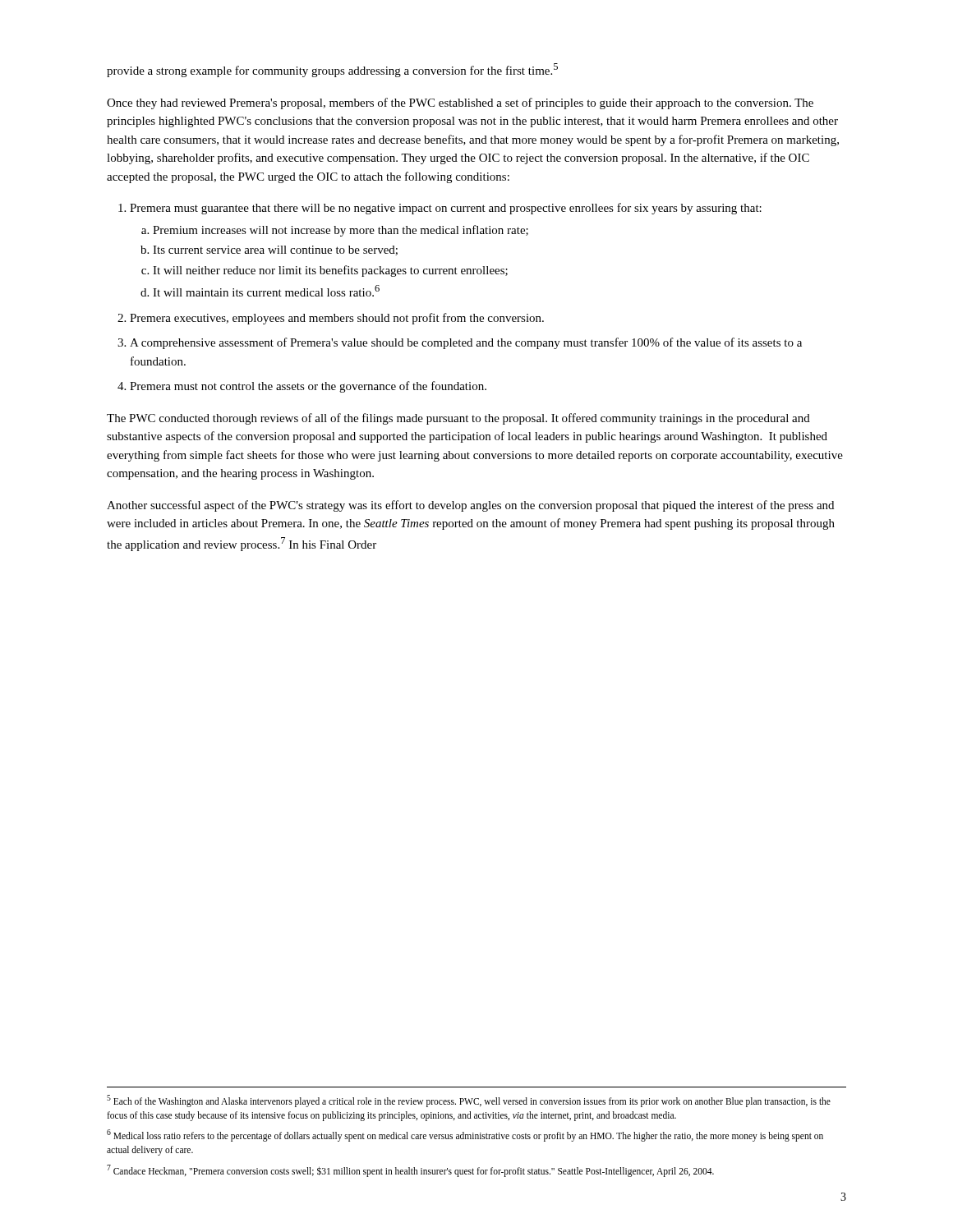The width and height of the screenshot is (953, 1232).
Task: Find the block starting "It will maintain its current"
Action: (x=266, y=291)
